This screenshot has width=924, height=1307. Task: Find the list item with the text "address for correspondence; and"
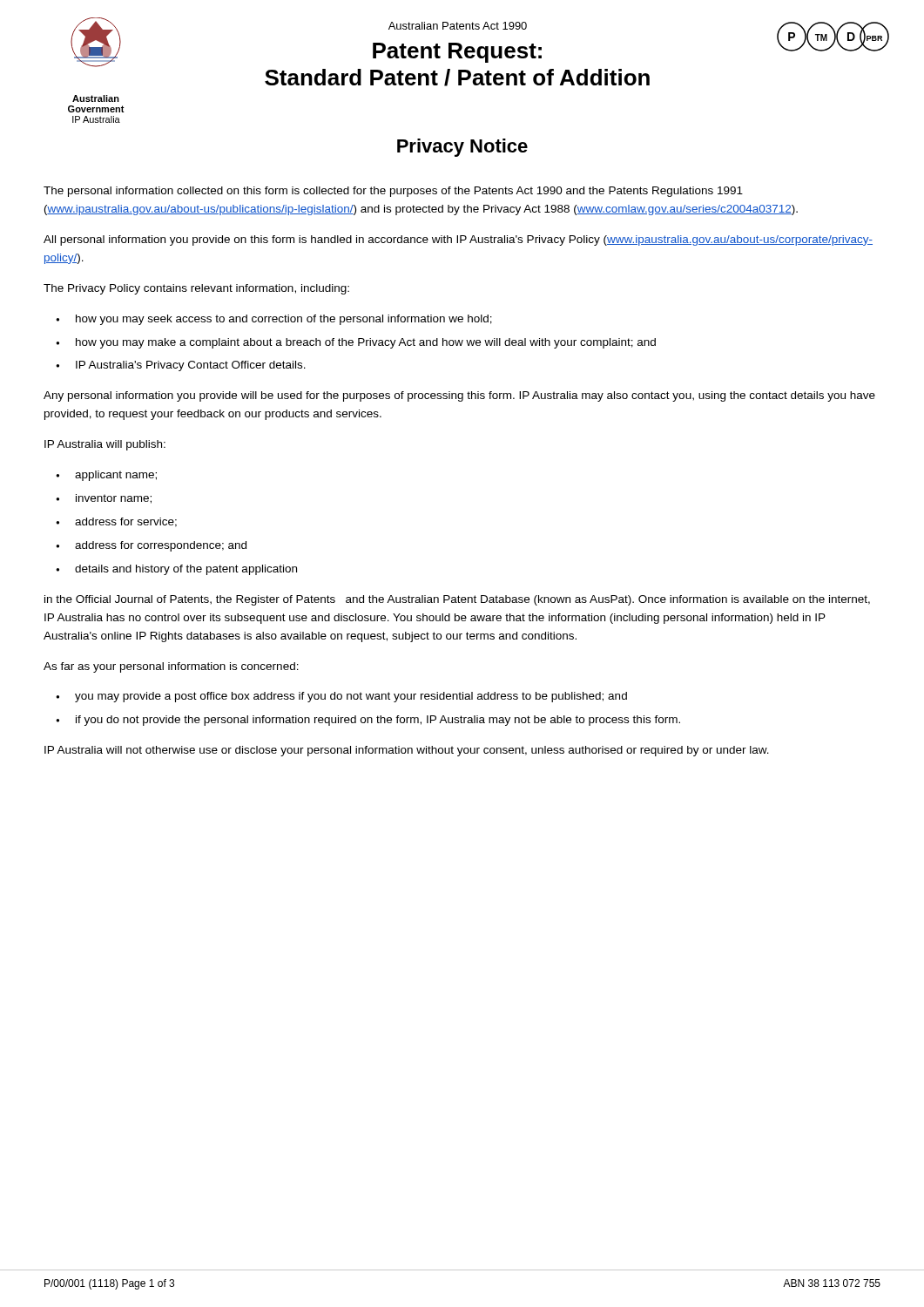point(161,545)
